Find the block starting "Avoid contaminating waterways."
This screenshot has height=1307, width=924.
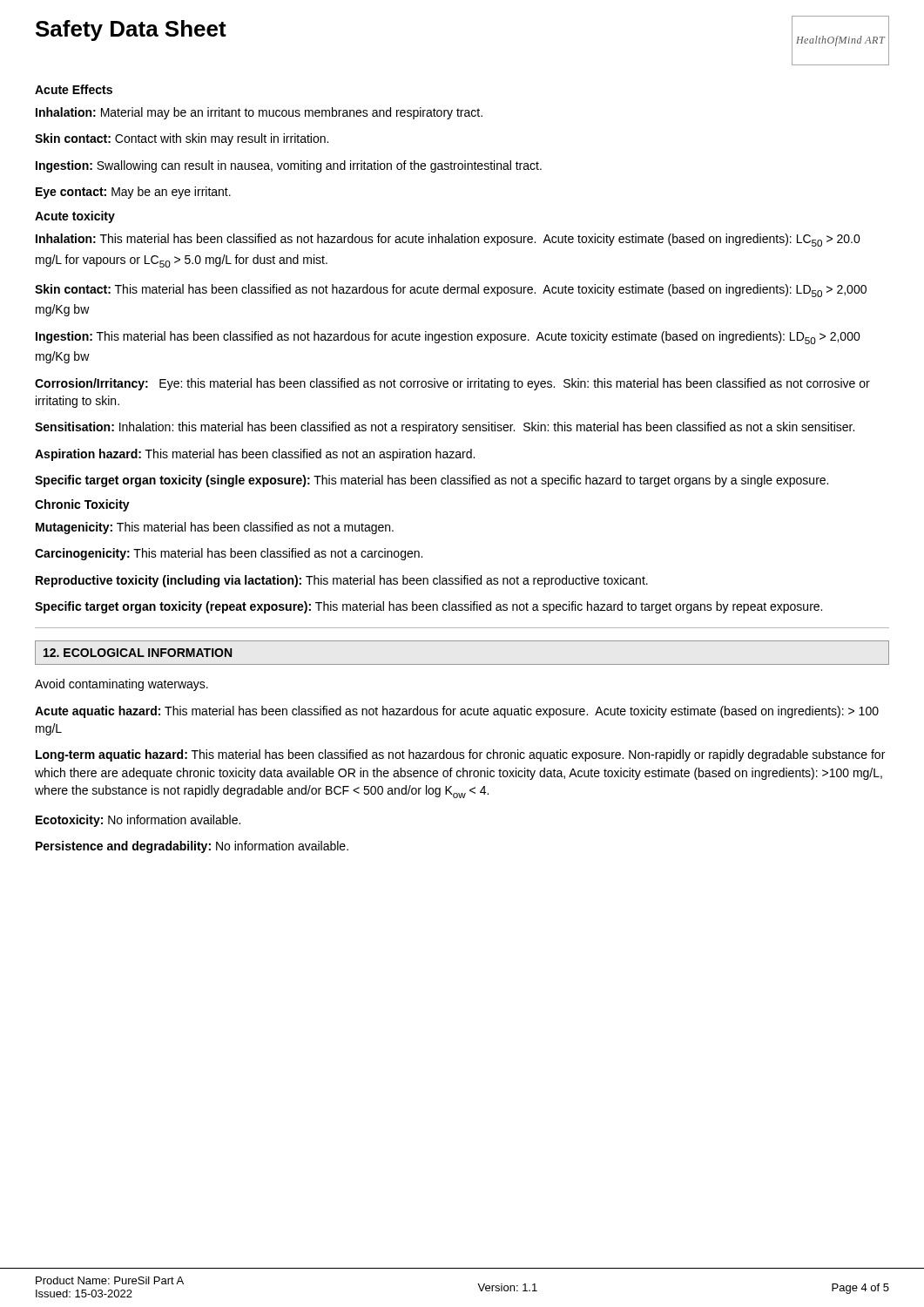pos(121,685)
